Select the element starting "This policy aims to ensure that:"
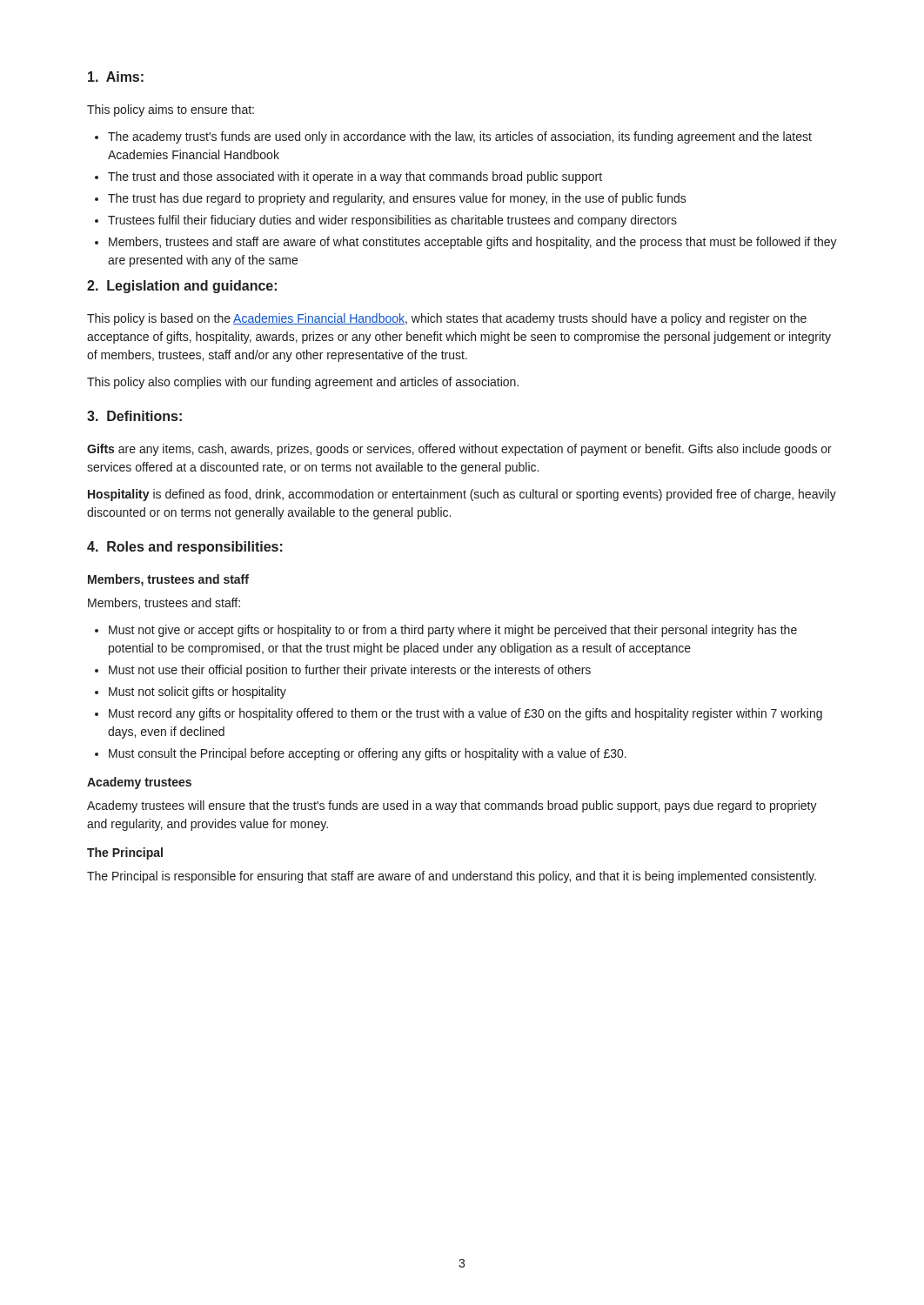Viewport: 924px width, 1305px height. click(x=171, y=110)
